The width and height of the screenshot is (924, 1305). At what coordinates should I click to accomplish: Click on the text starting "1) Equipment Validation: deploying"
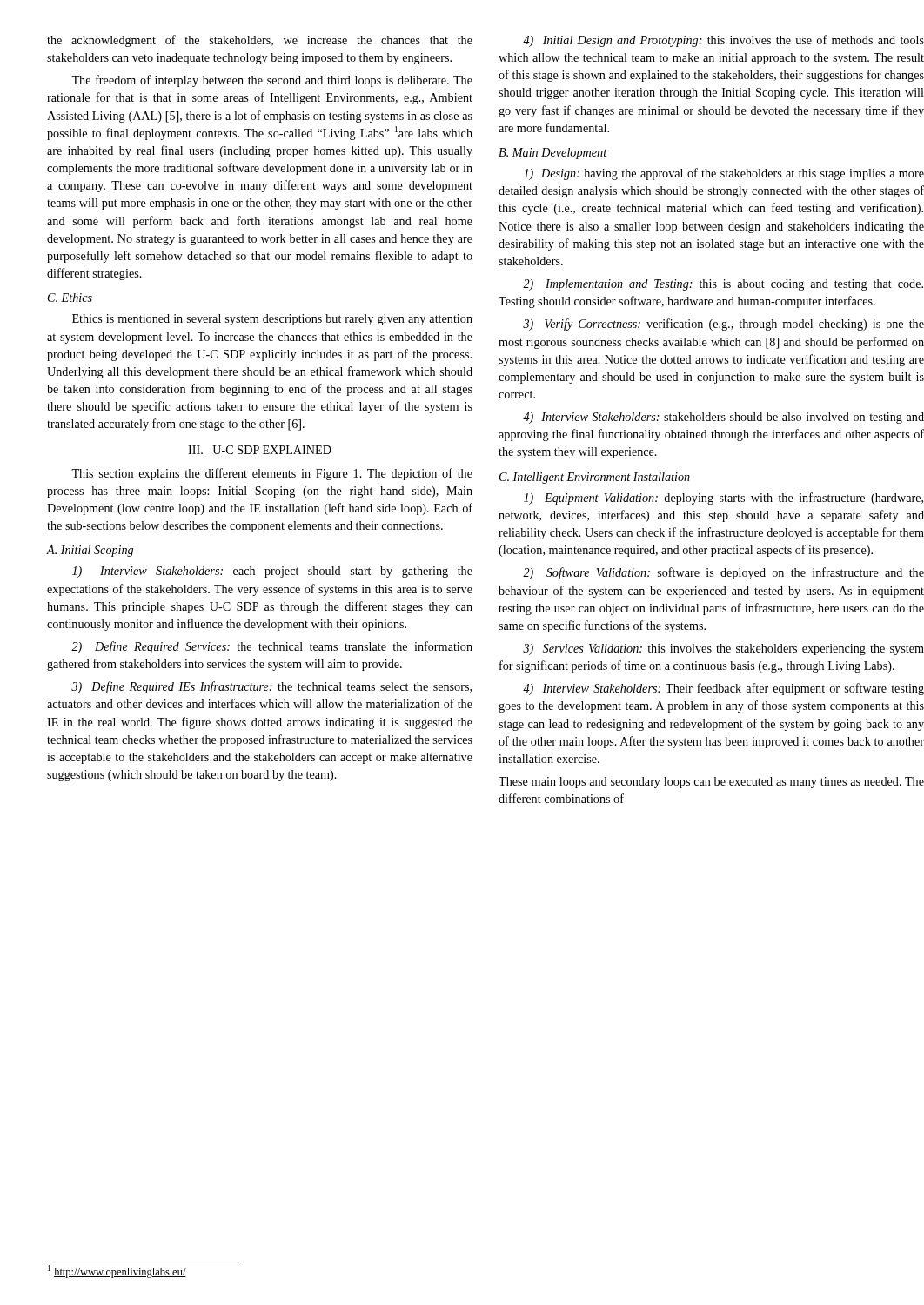click(x=711, y=524)
